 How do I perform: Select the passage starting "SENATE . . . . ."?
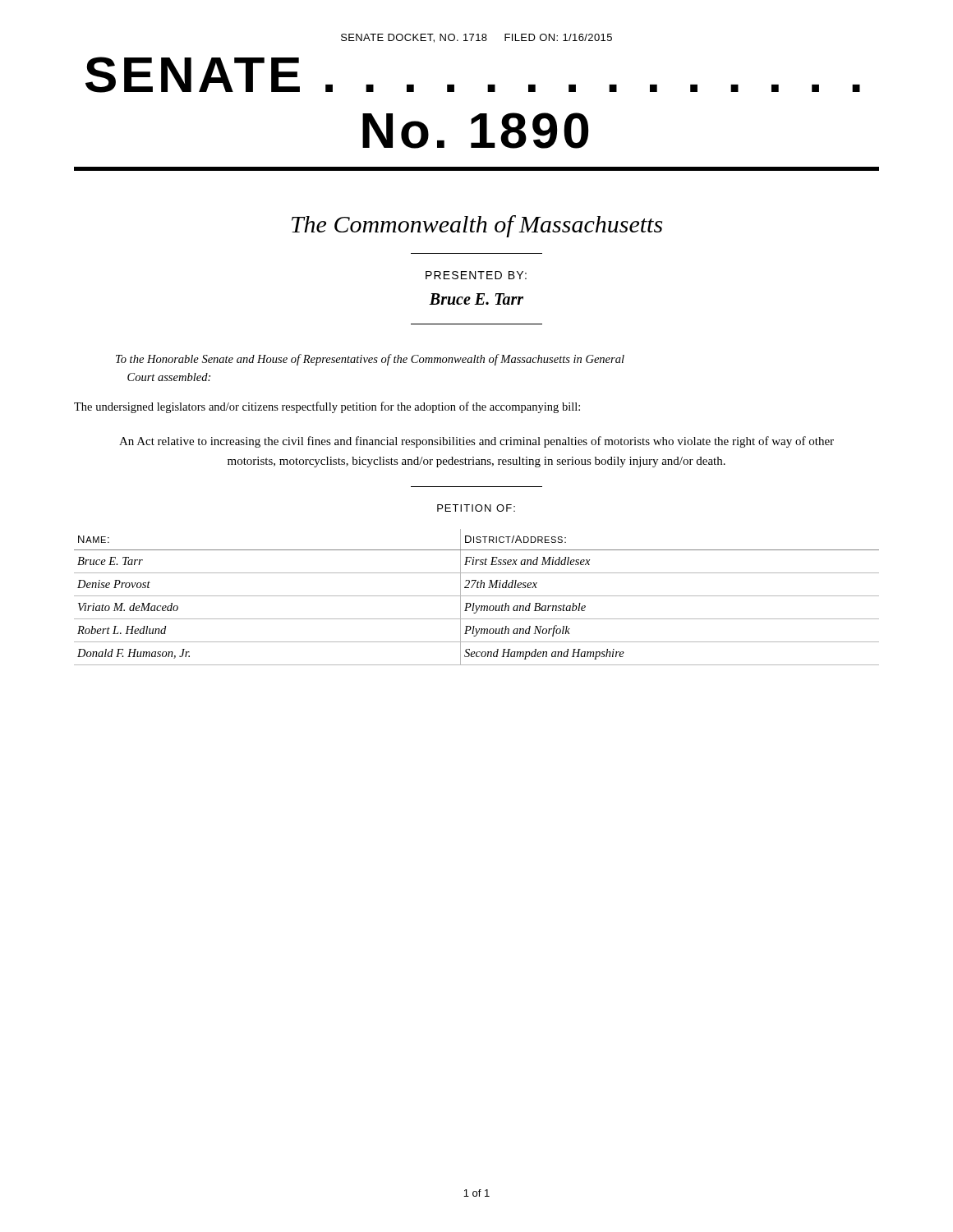(x=476, y=103)
